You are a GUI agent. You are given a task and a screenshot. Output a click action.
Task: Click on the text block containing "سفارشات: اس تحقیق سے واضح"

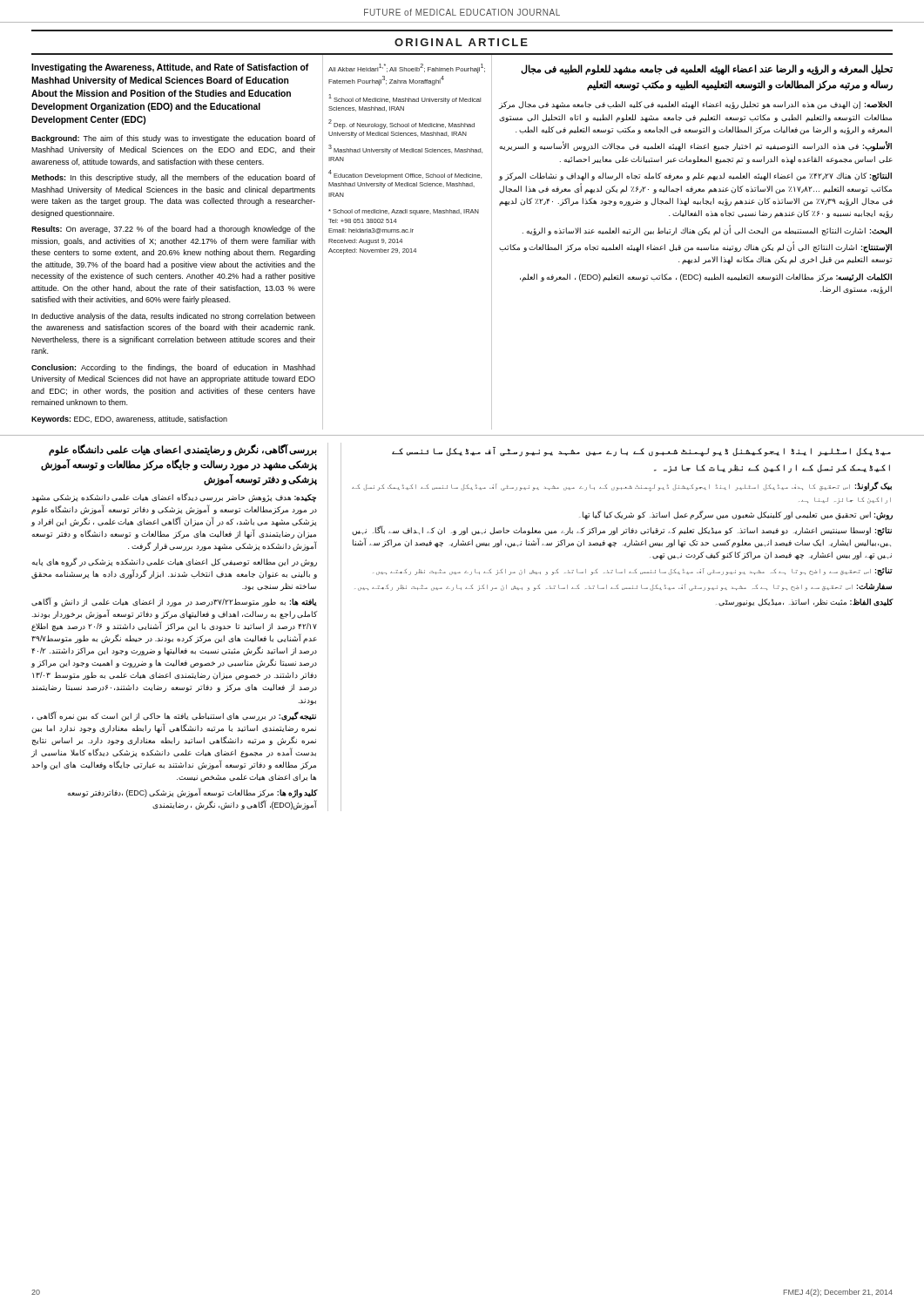coord(622,586)
